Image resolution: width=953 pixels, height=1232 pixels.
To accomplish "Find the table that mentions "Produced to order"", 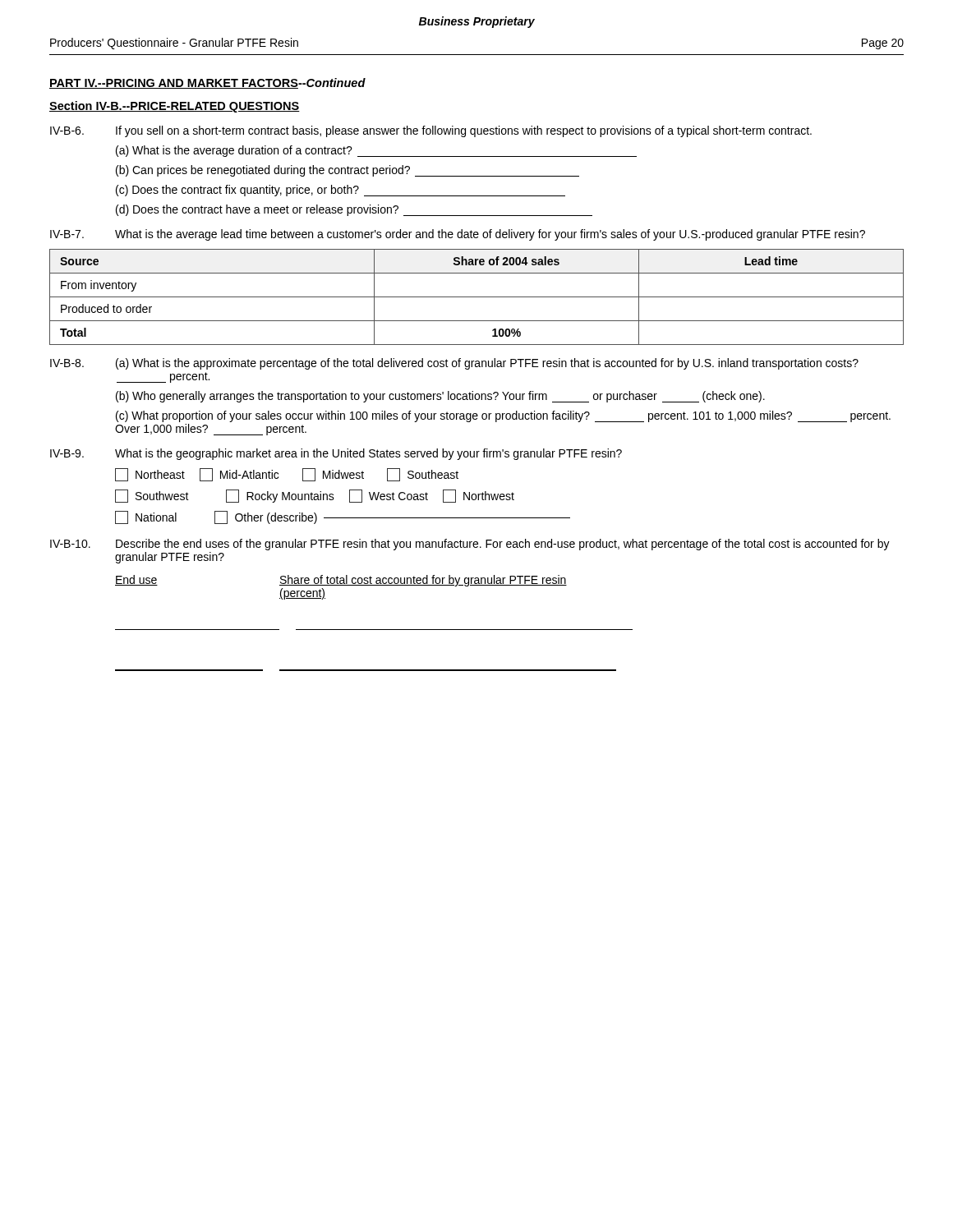I will tap(476, 297).
